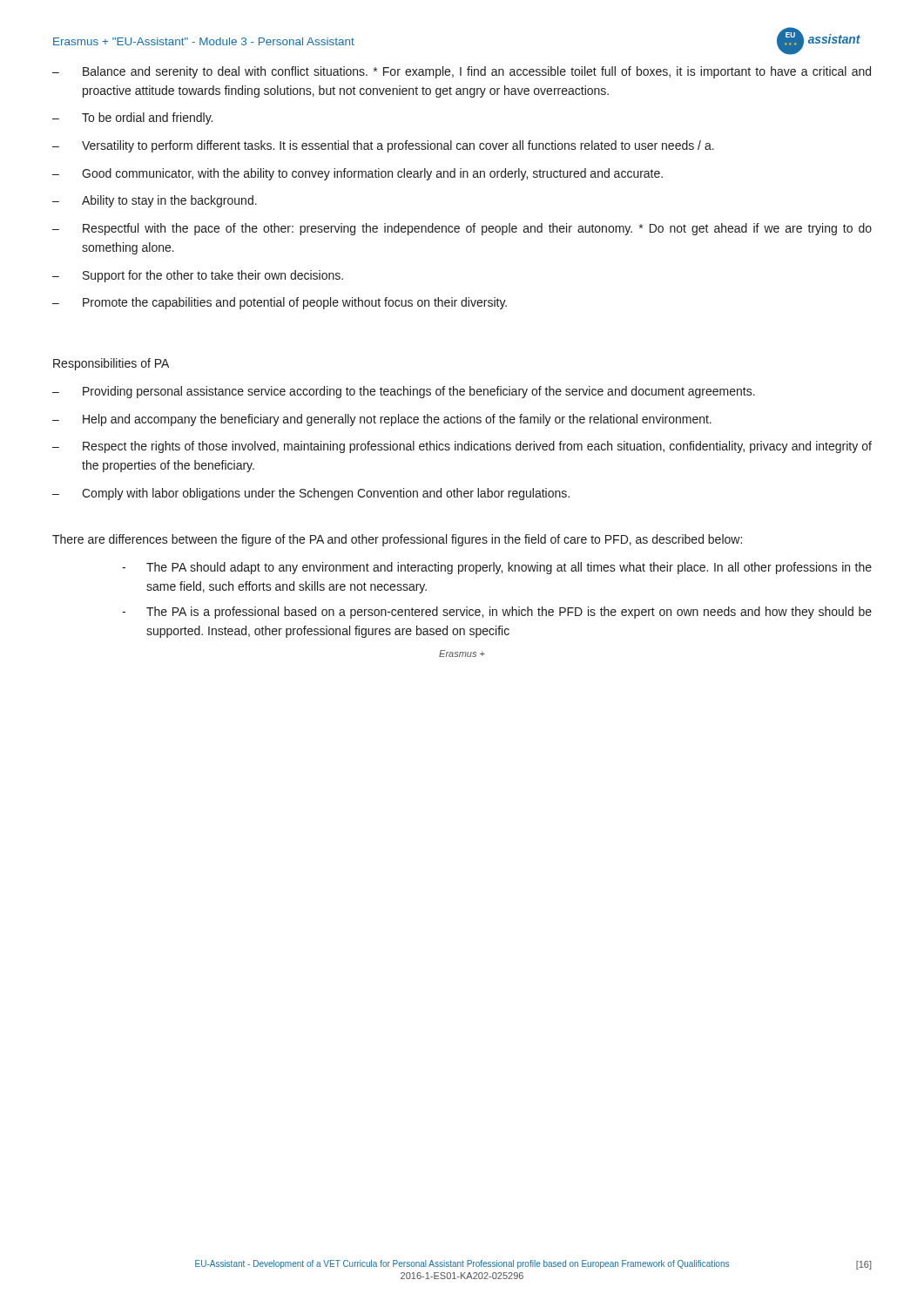Viewport: 924px width, 1307px height.
Task: Find the list item with the text "– Versatility to"
Action: click(462, 146)
